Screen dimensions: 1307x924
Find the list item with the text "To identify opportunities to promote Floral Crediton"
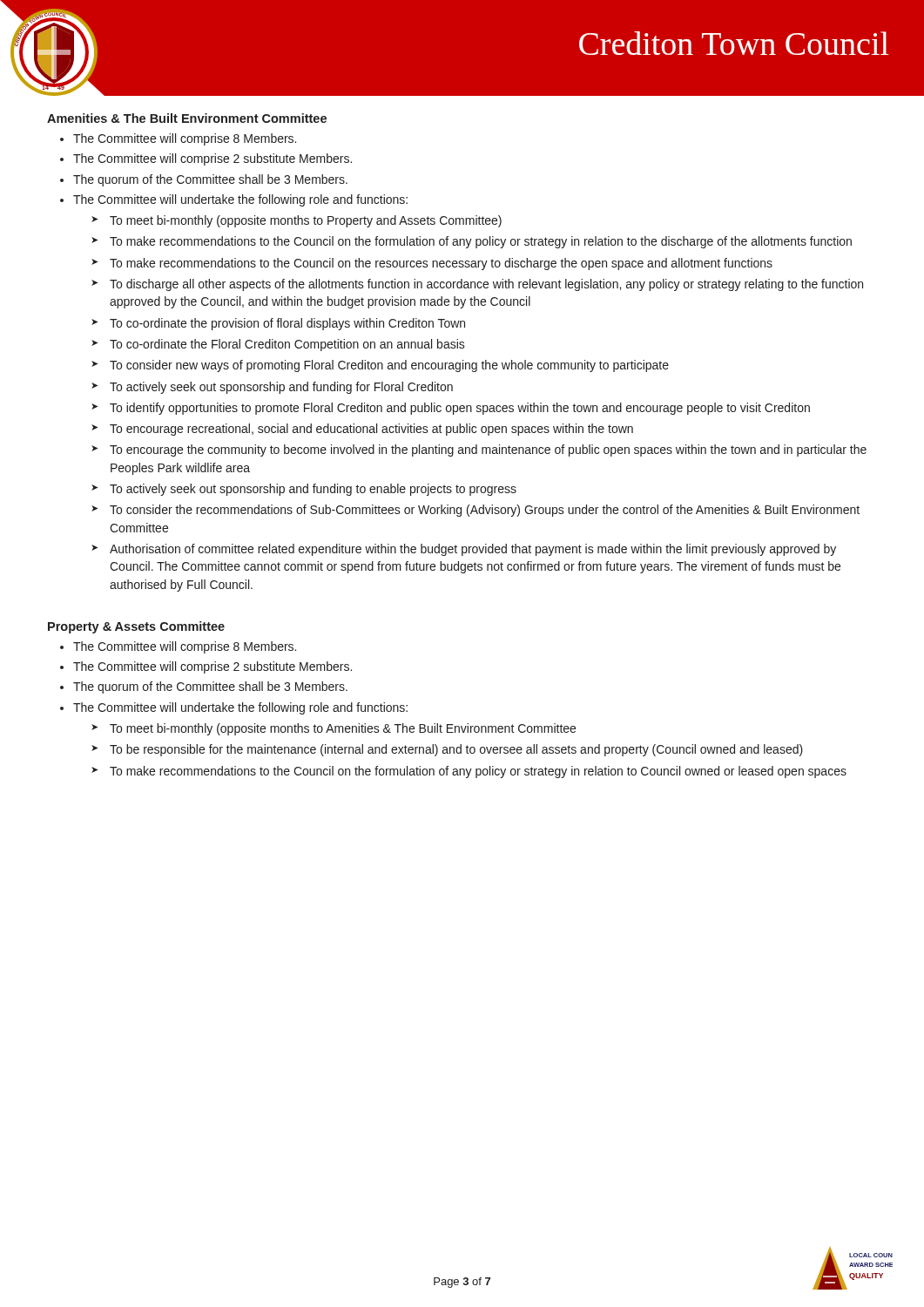460,408
